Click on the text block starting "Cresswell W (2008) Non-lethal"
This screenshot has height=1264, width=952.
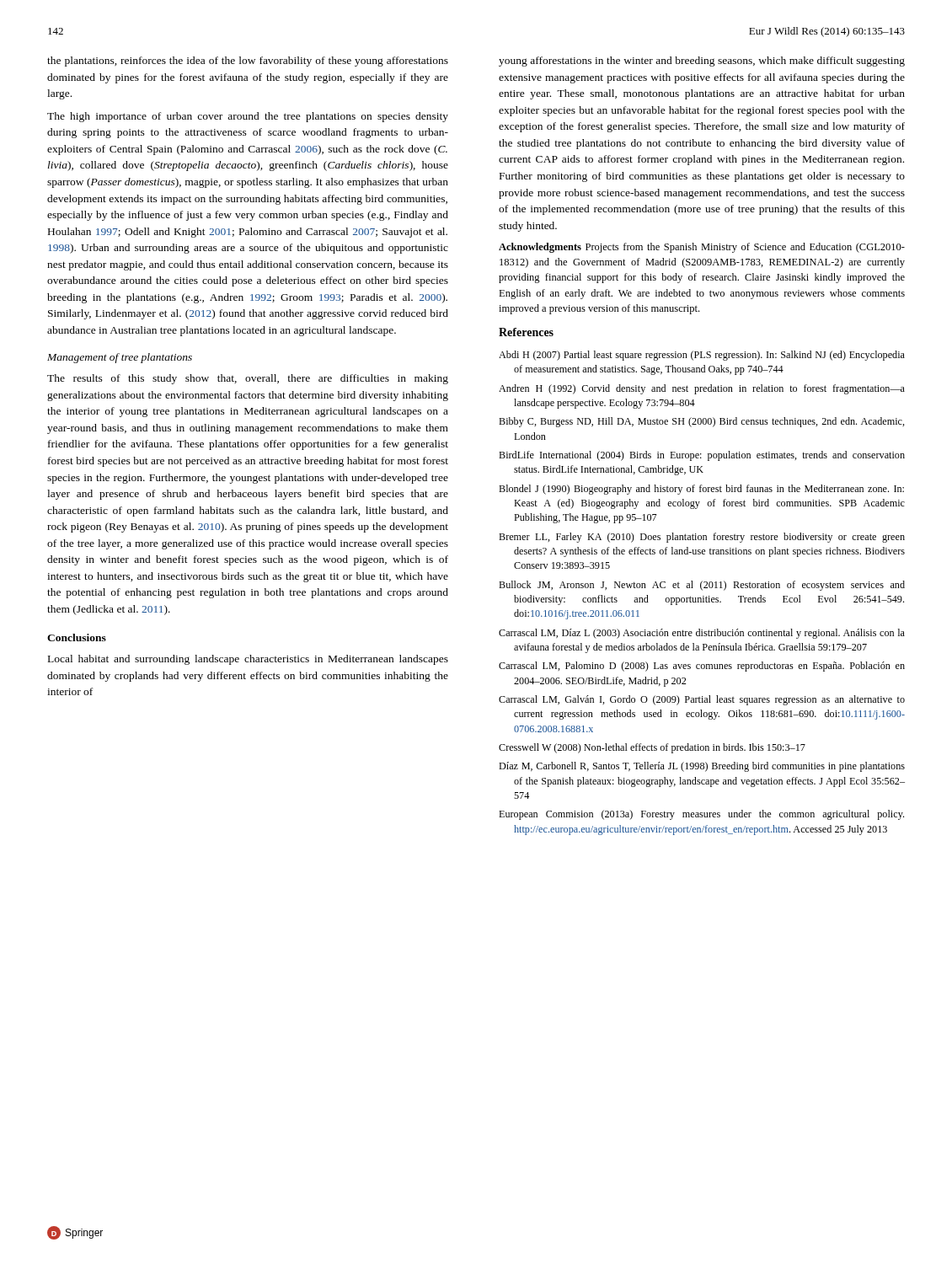pos(702,748)
